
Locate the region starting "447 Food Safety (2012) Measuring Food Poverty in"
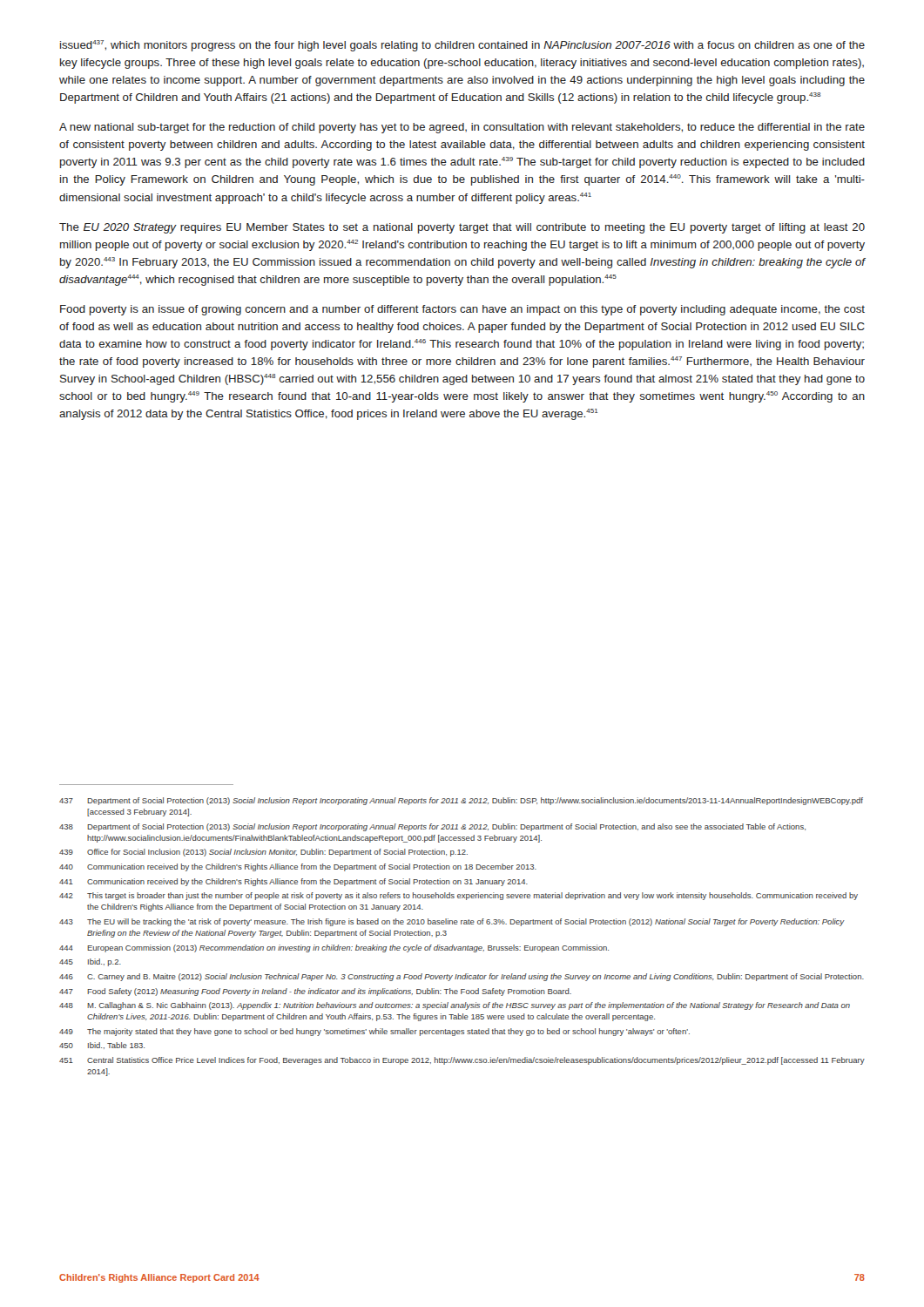click(462, 991)
